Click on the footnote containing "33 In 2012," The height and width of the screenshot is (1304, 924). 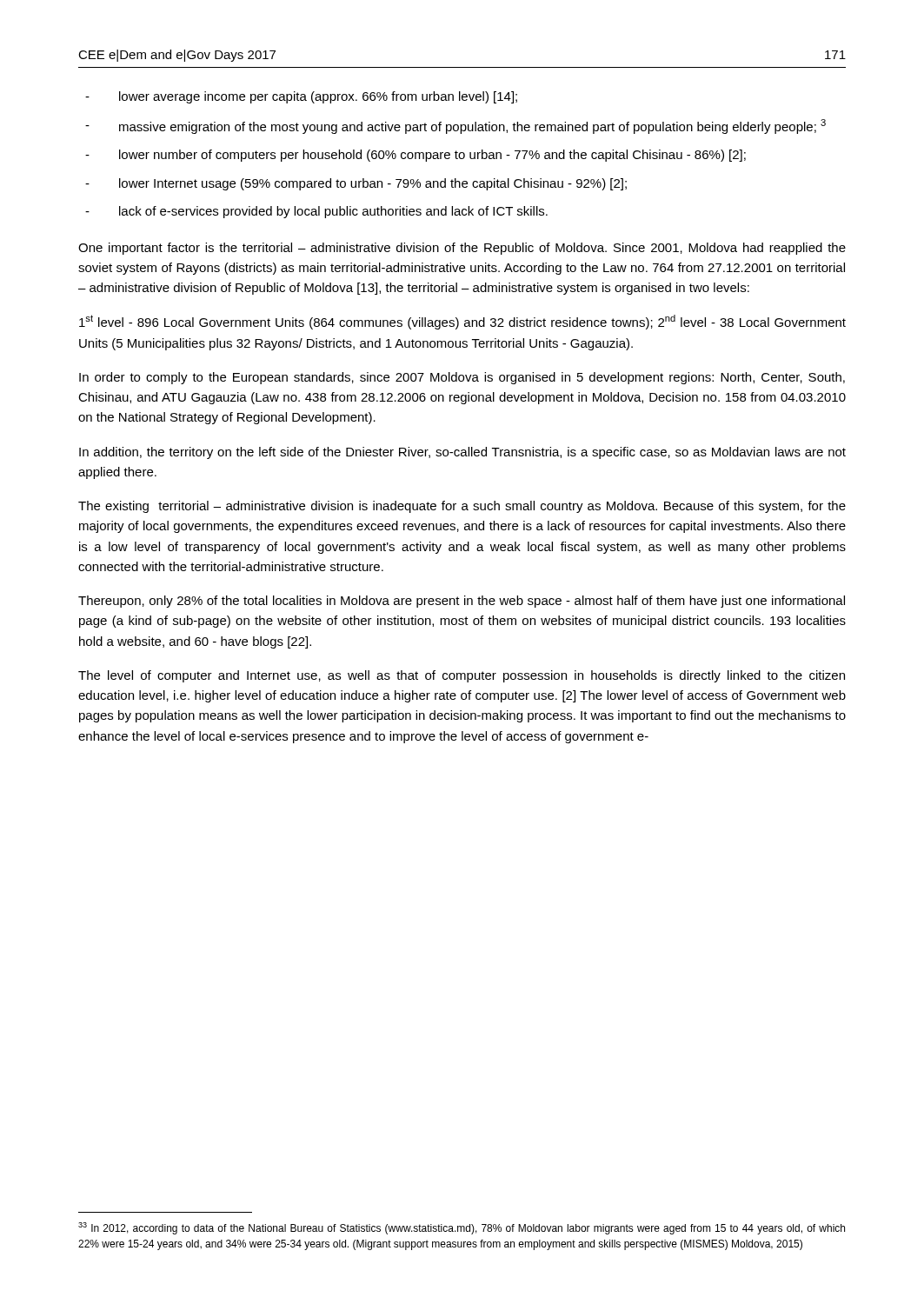462,1235
